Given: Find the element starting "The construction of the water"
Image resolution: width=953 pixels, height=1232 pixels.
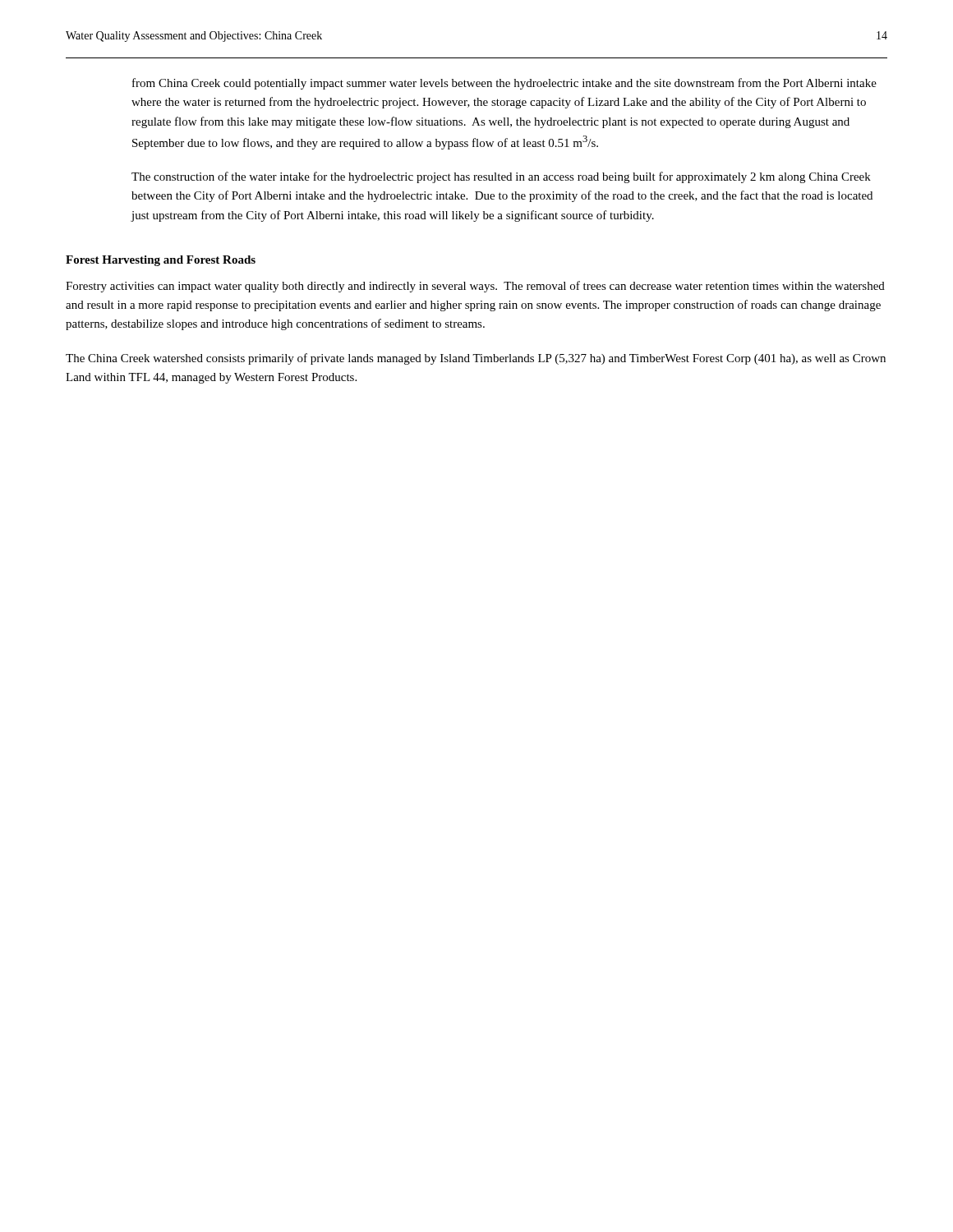Looking at the screenshot, I should 502,196.
